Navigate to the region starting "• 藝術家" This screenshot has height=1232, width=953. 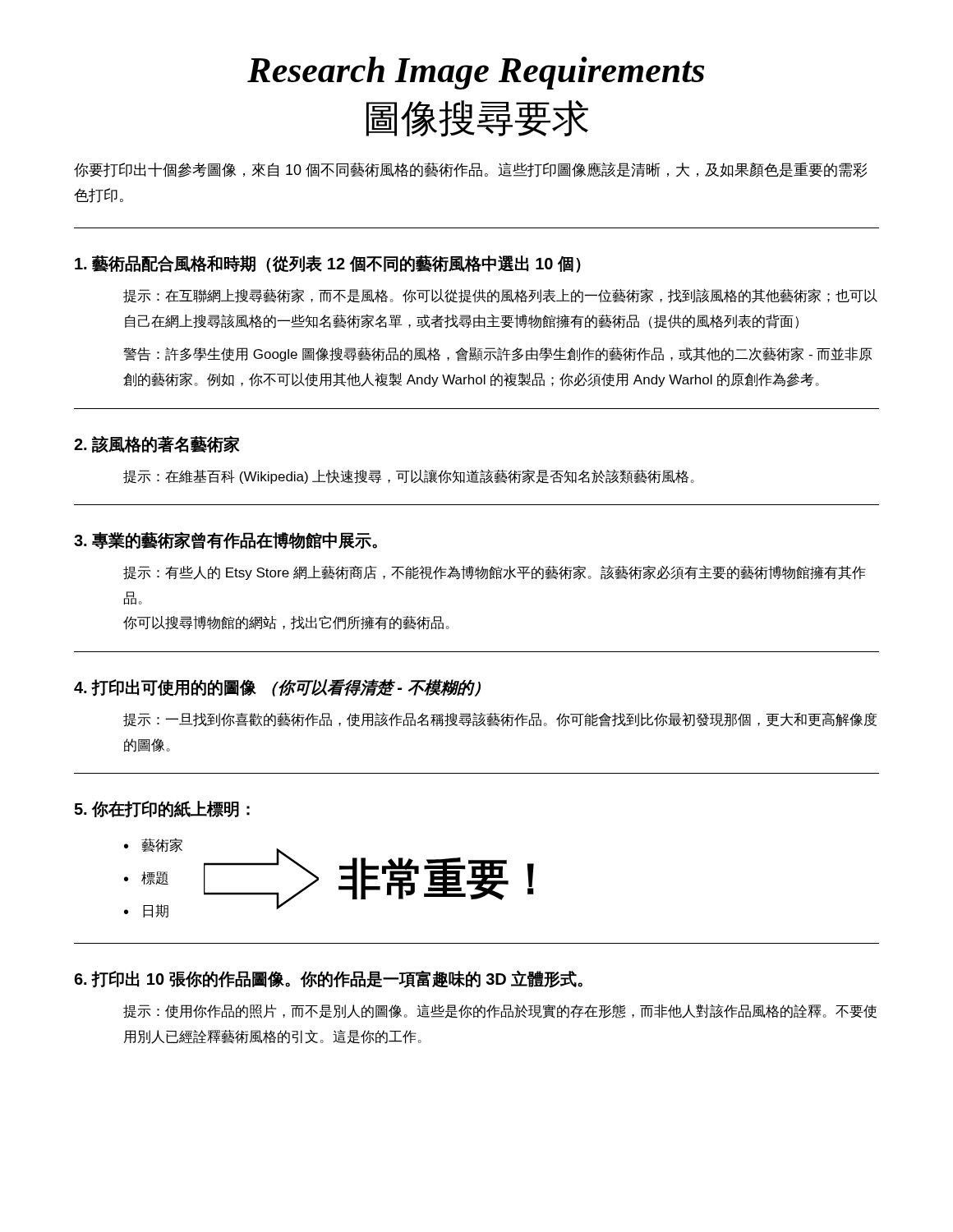(x=153, y=846)
